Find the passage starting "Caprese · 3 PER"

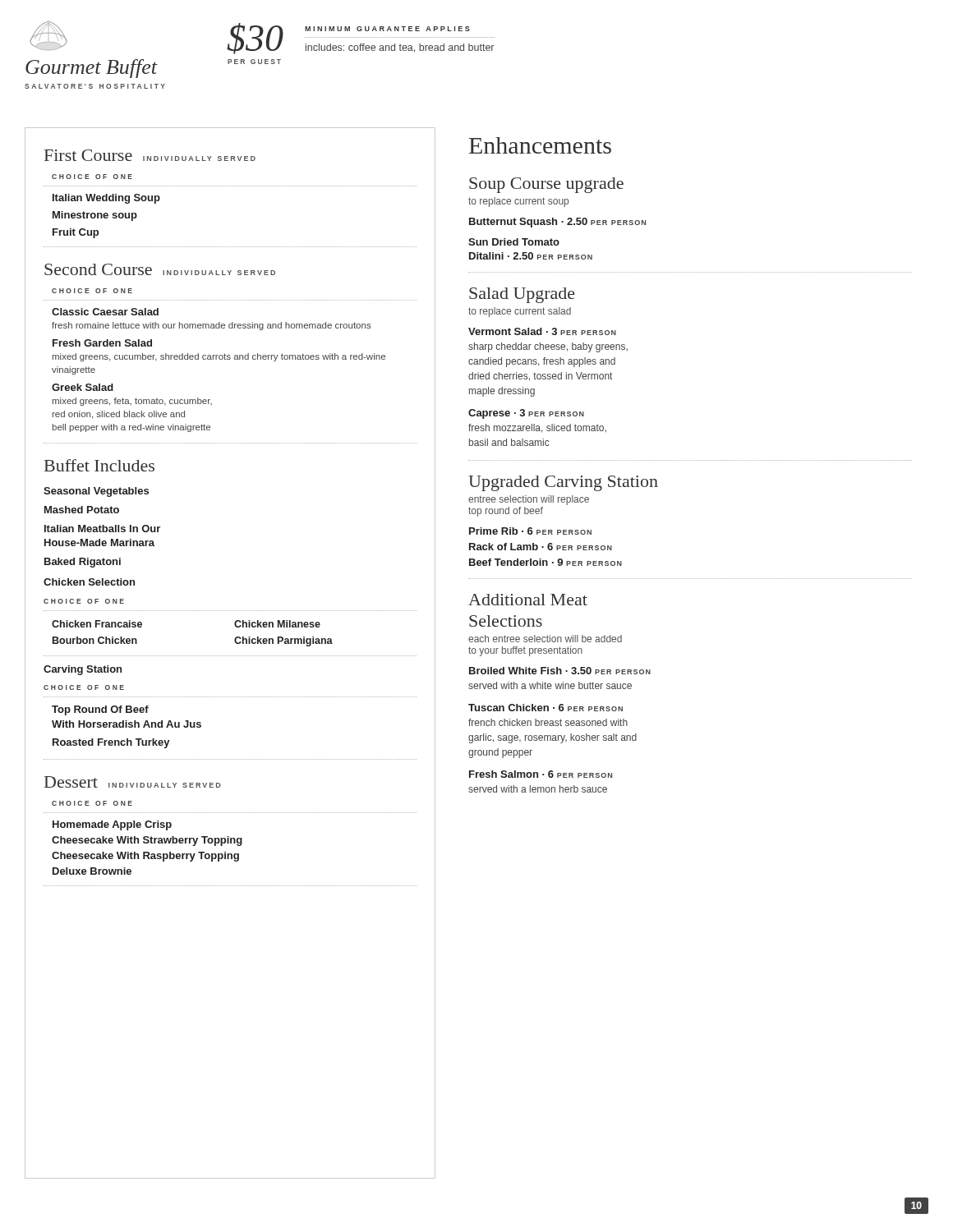[526, 414]
